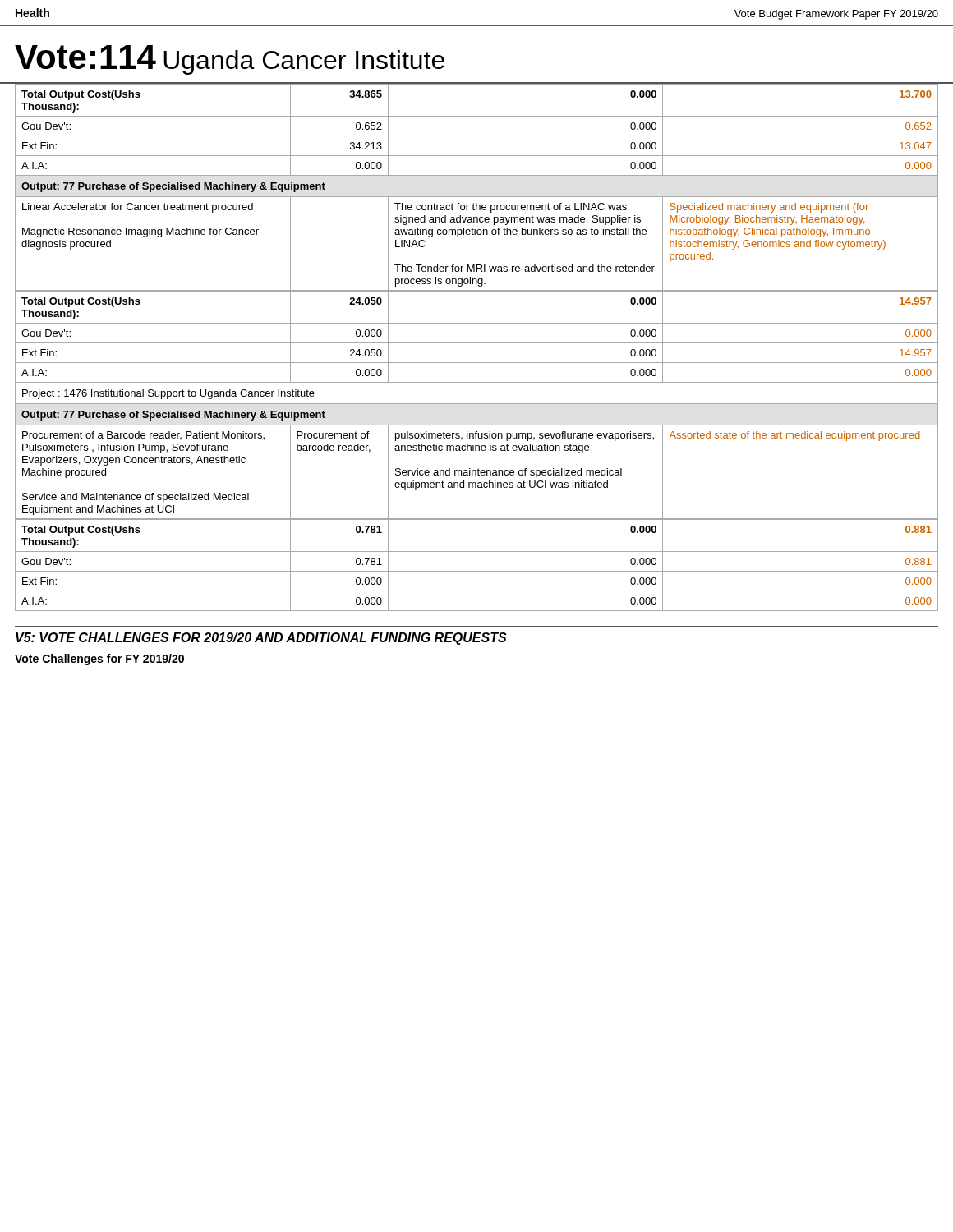Click on the table containing "Procurement of a Barcode reader,"

[x=476, y=472]
